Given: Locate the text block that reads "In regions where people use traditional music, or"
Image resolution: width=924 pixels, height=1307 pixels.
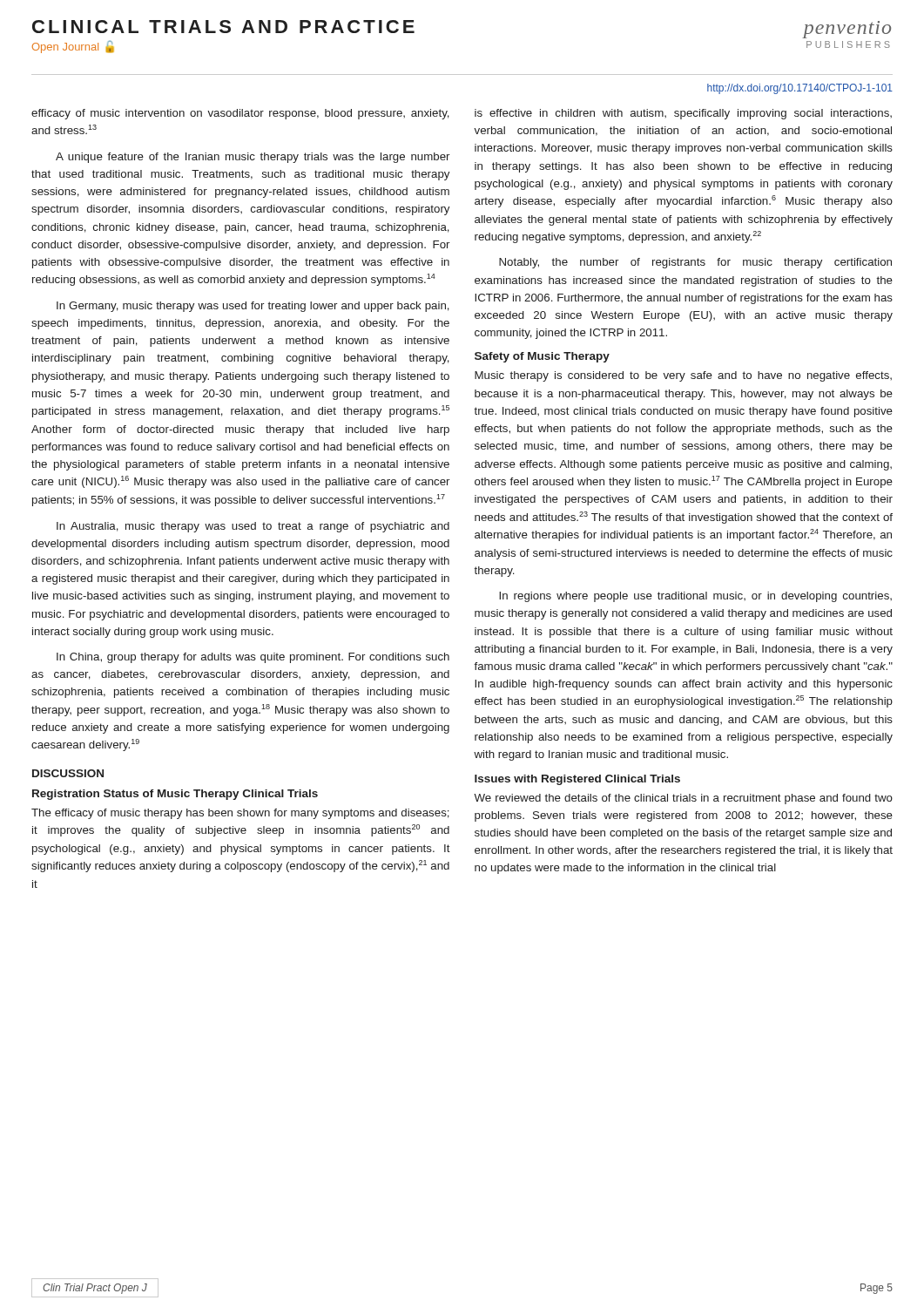Looking at the screenshot, I should point(683,676).
